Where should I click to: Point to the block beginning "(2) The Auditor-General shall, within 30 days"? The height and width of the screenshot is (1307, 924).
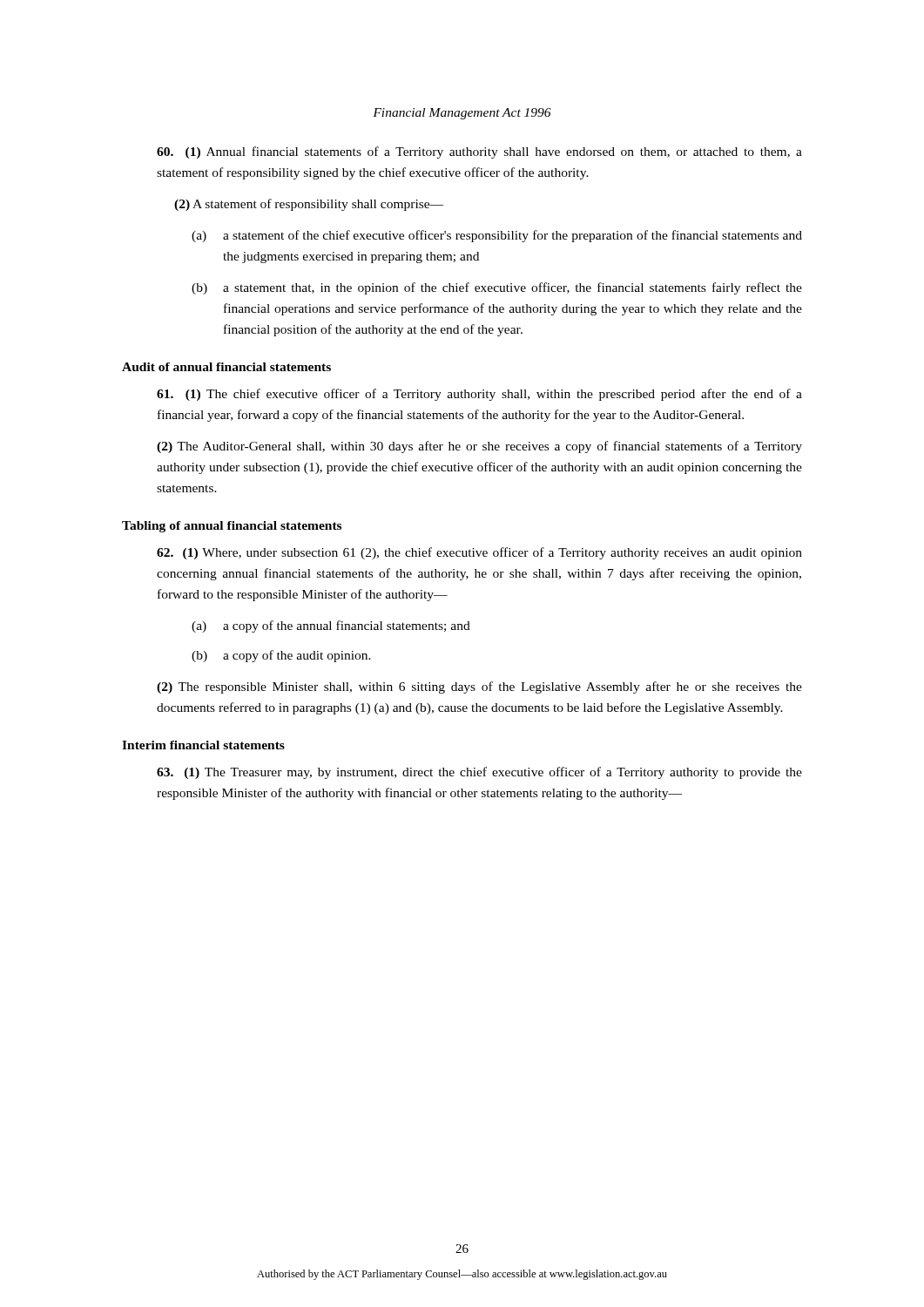click(462, 467)
